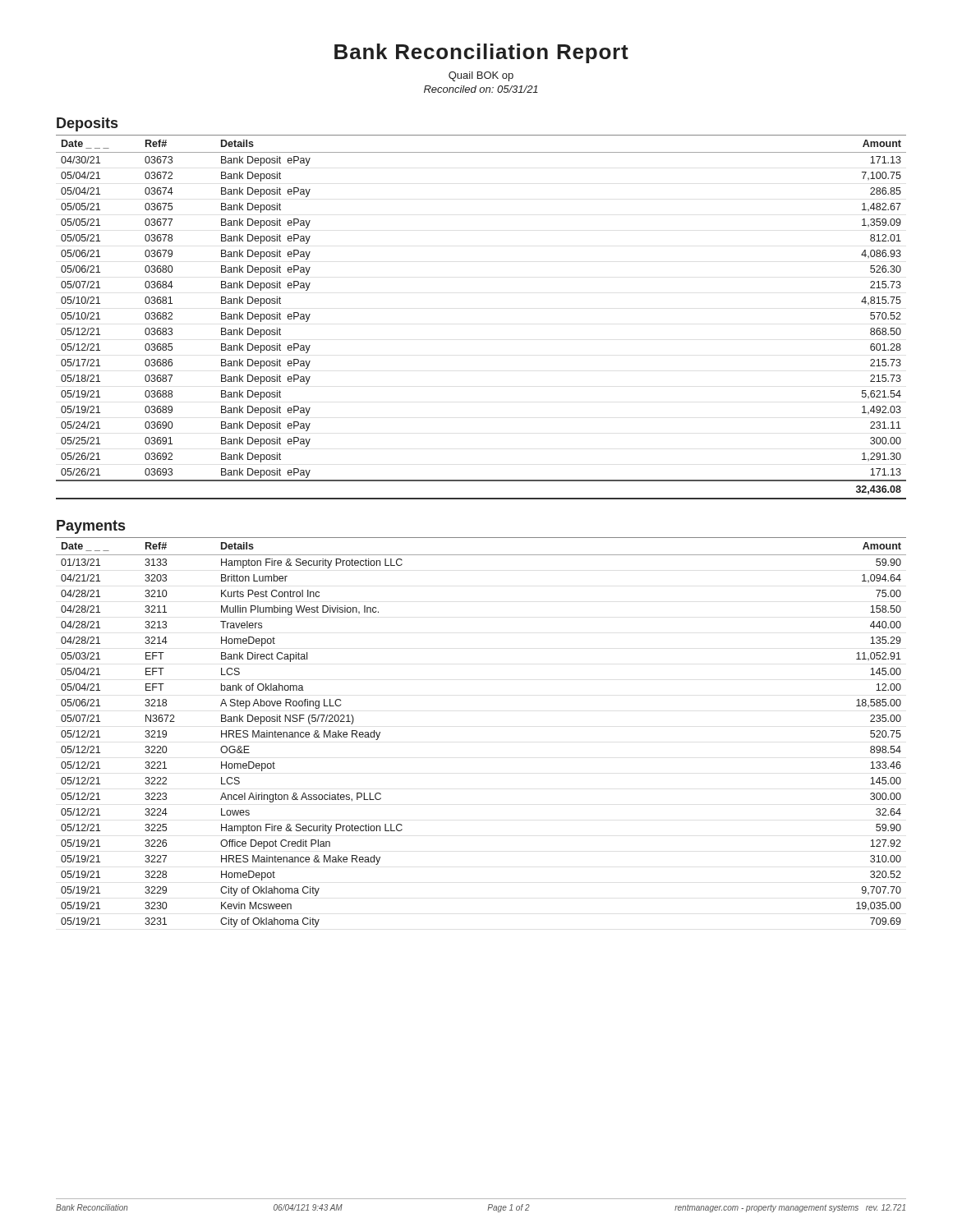Locate the table with the text "Britton Lumber"

[x=481, y=733]
